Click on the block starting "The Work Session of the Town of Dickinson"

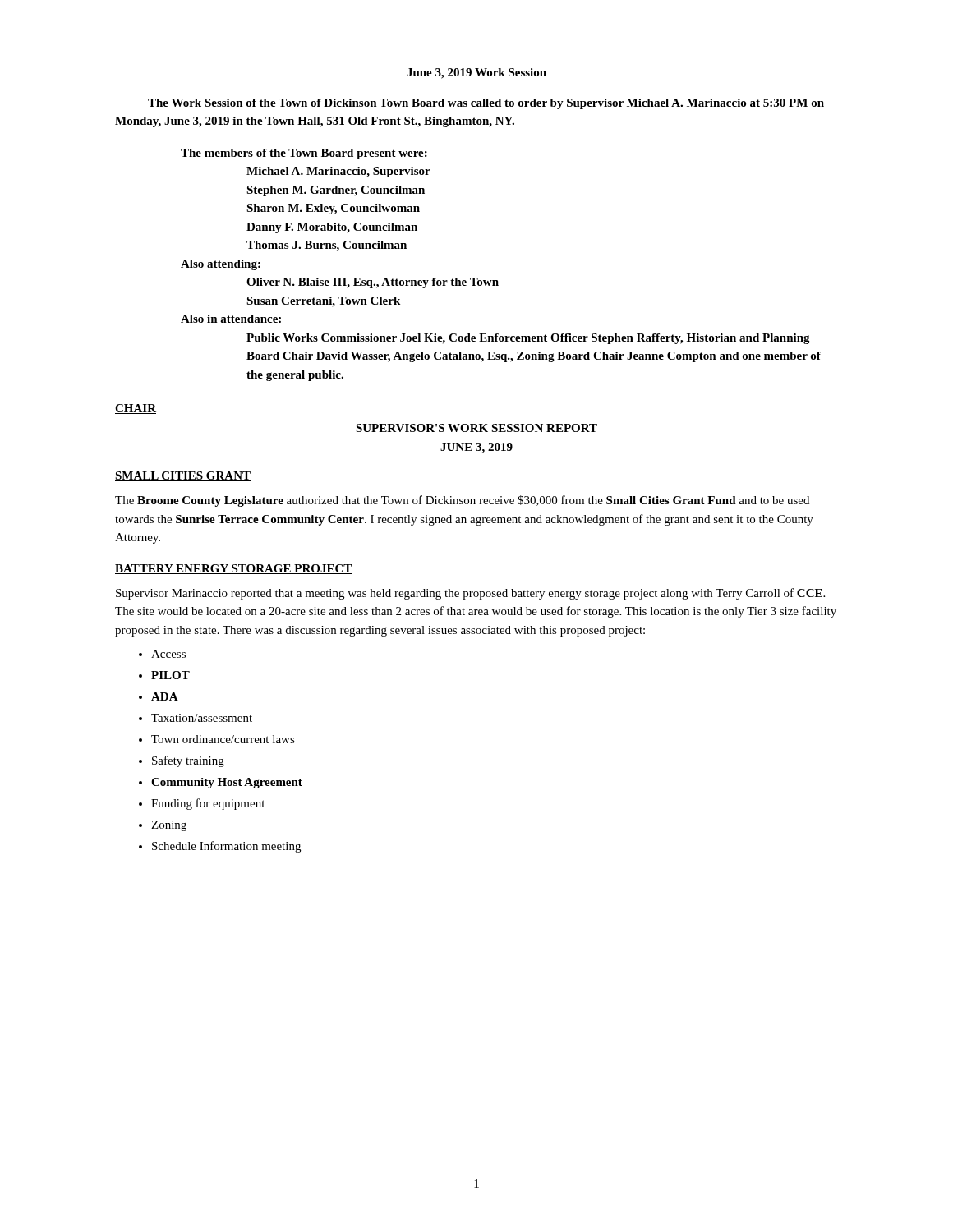point(469,112)
